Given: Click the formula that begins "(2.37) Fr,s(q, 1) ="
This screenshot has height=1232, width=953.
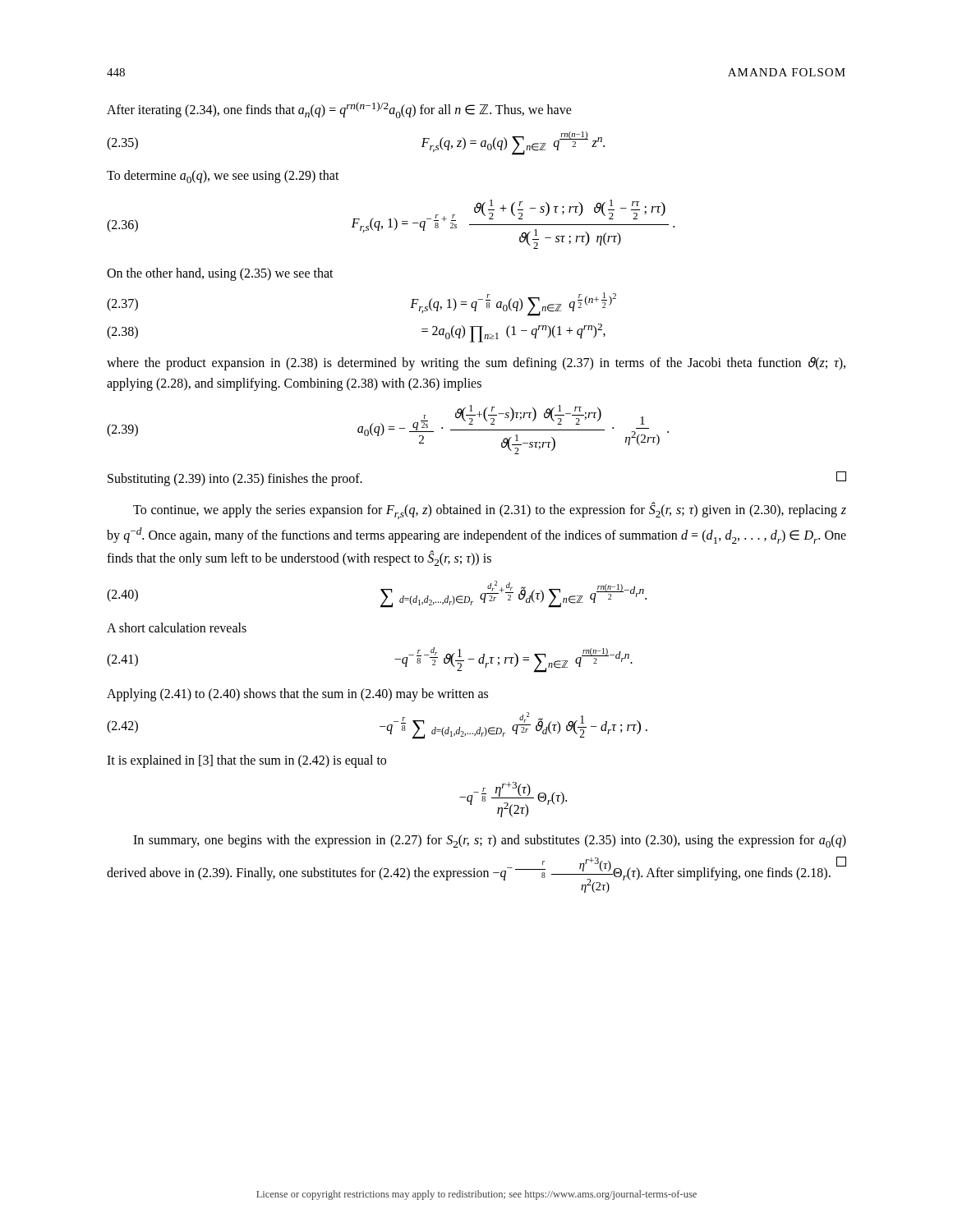Looking at the screenshot, I should [x=476, y=304].
